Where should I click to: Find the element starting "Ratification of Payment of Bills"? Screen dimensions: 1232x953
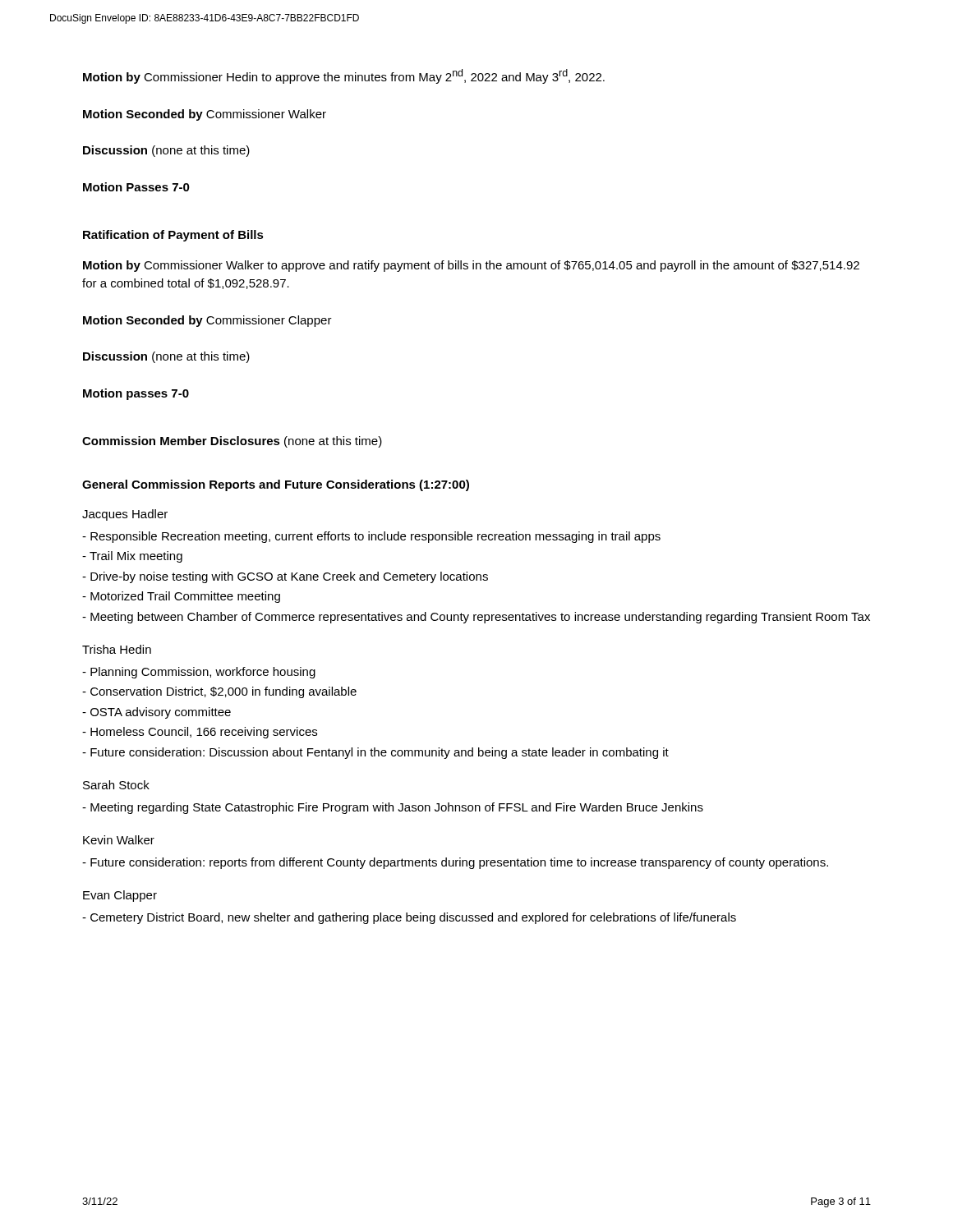pyautogui.click(x=173, y=235)
